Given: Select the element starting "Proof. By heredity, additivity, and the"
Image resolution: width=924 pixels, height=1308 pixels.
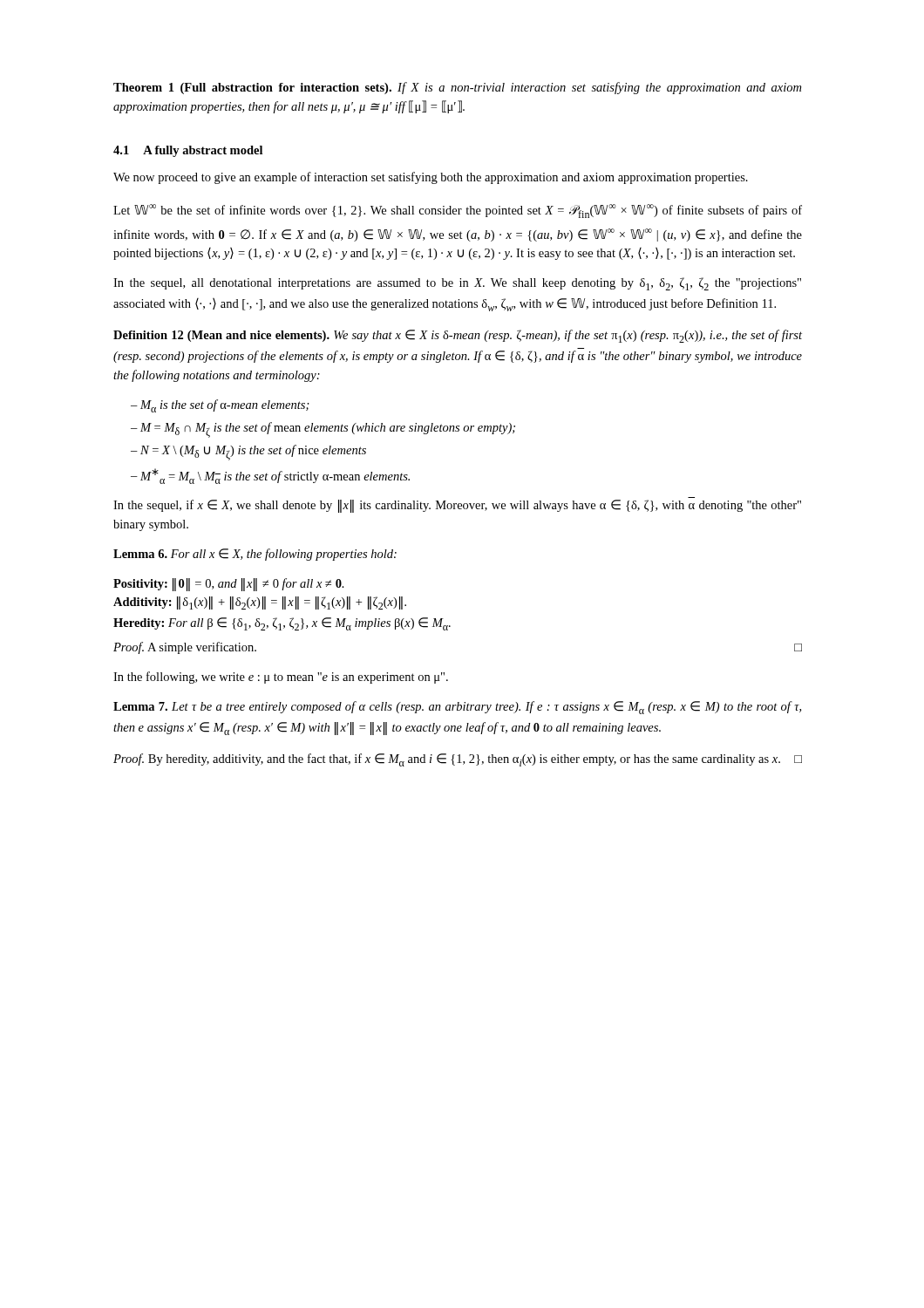Looking at the screenshot, I should tap(458, 760).
